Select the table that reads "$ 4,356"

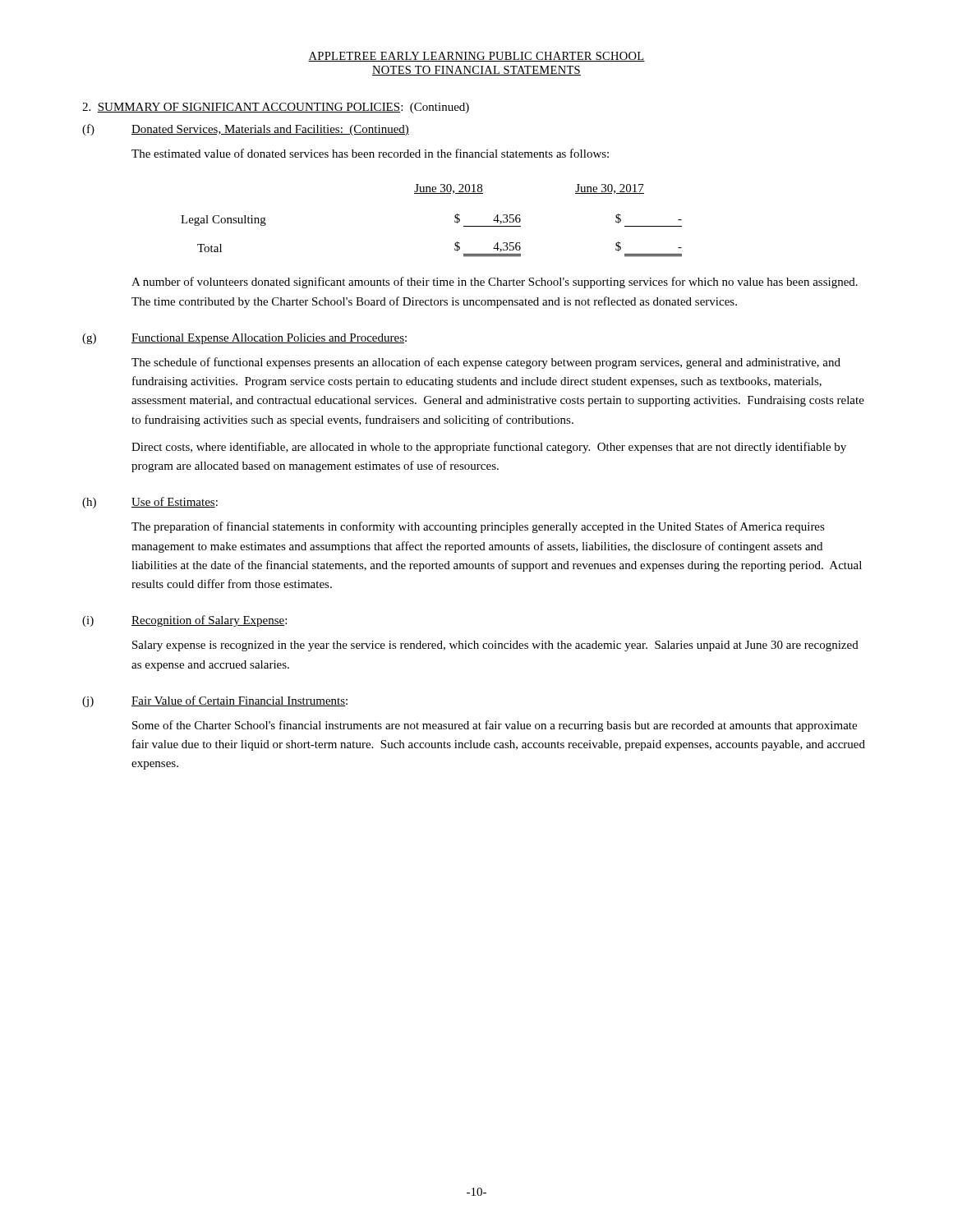526,221
